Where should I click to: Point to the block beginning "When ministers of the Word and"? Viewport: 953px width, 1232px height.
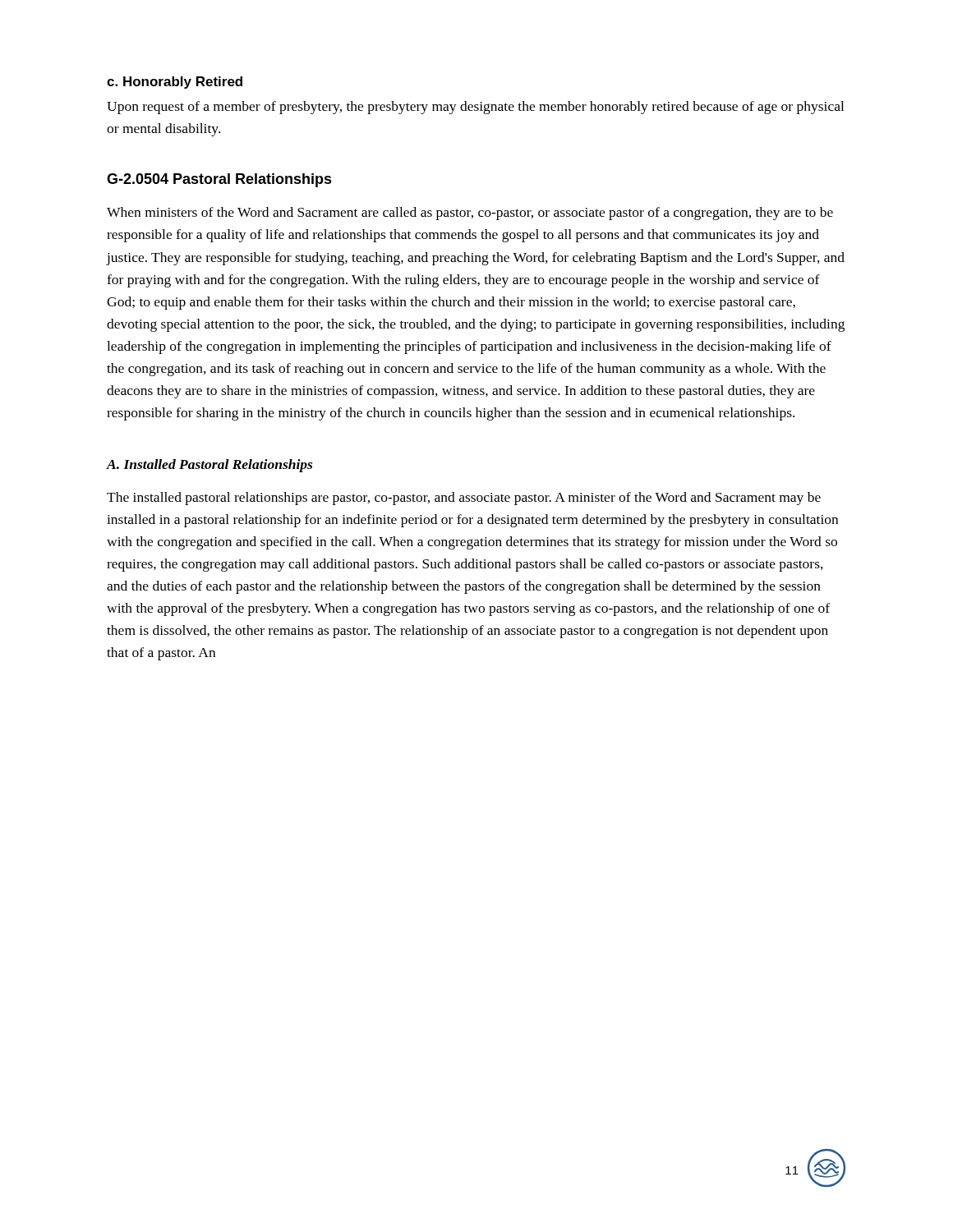tap(476, 312)
